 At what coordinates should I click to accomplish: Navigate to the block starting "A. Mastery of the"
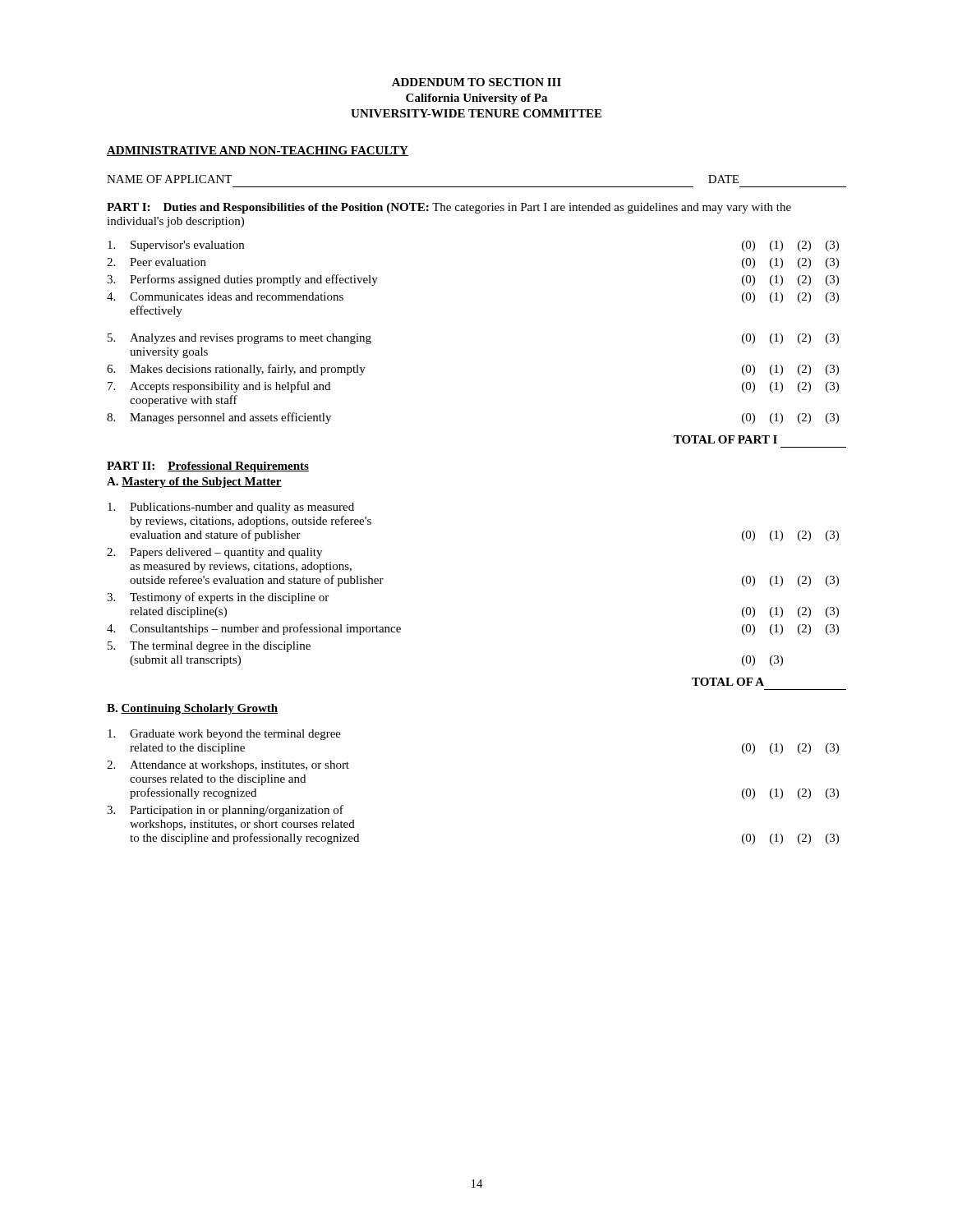194,481
